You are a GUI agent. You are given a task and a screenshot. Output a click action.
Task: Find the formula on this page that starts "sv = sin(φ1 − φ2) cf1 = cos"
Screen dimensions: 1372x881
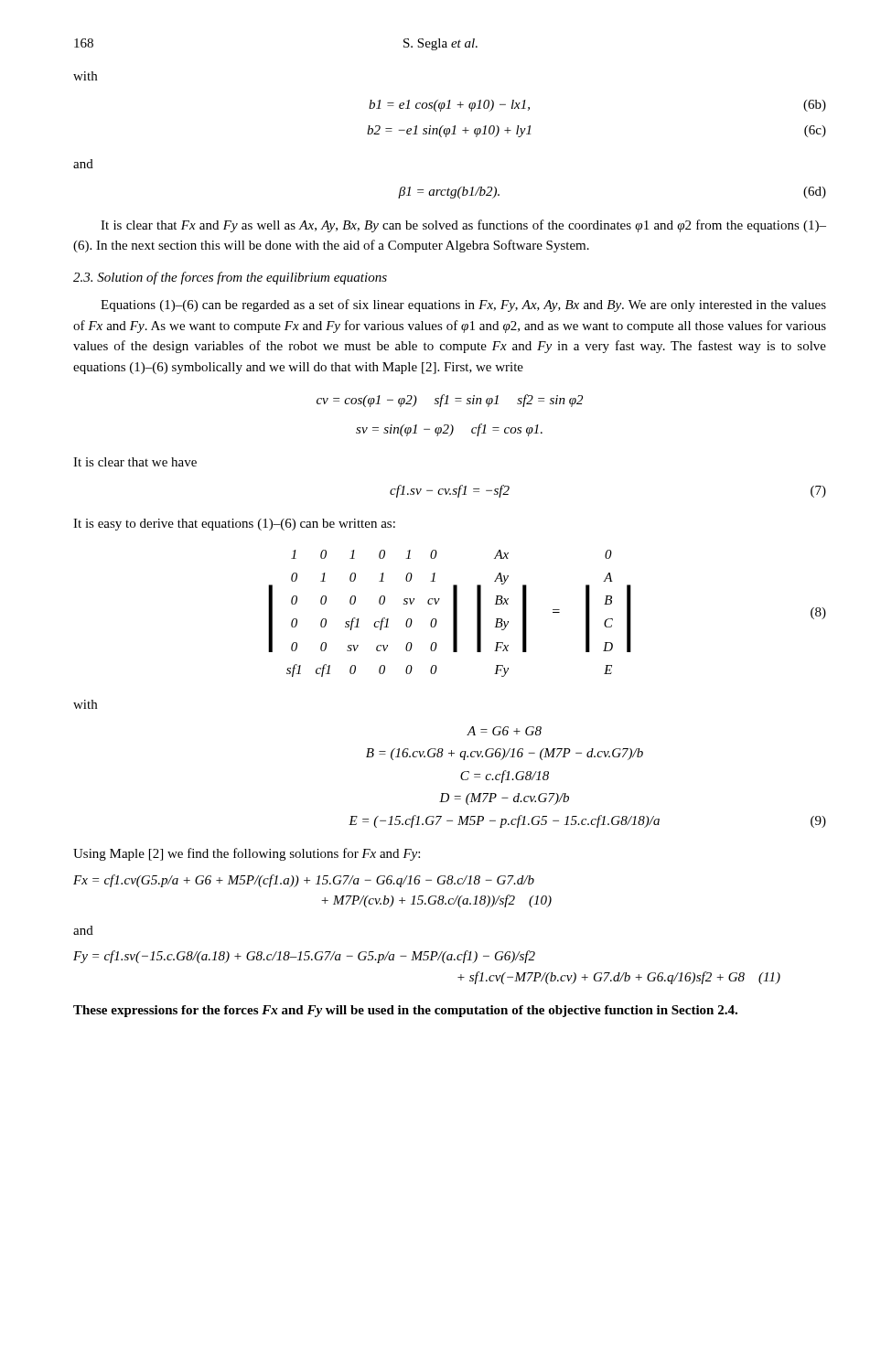coord(450,429)
